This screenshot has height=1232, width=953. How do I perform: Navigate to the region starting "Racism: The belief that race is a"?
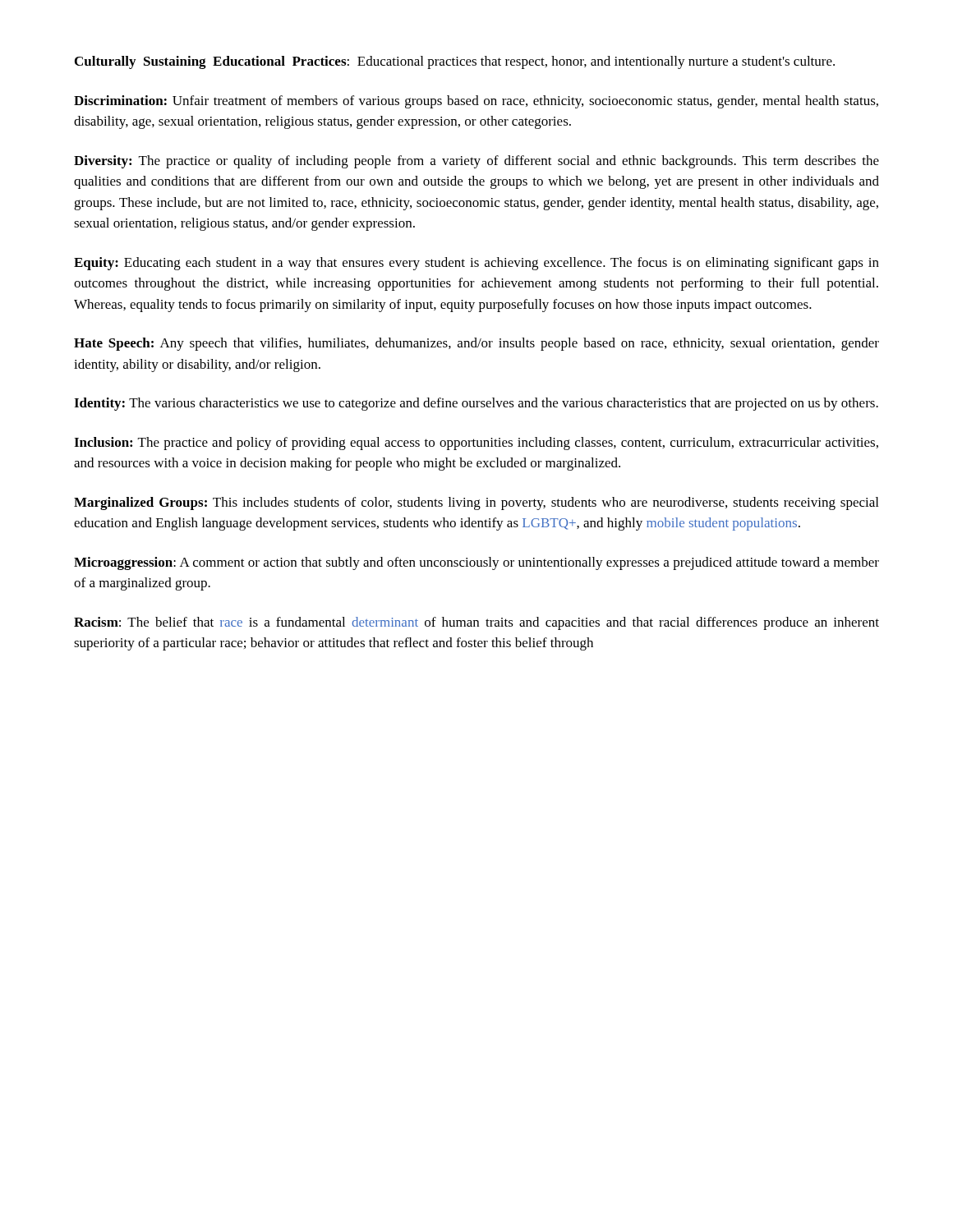(x=476, y=632)
